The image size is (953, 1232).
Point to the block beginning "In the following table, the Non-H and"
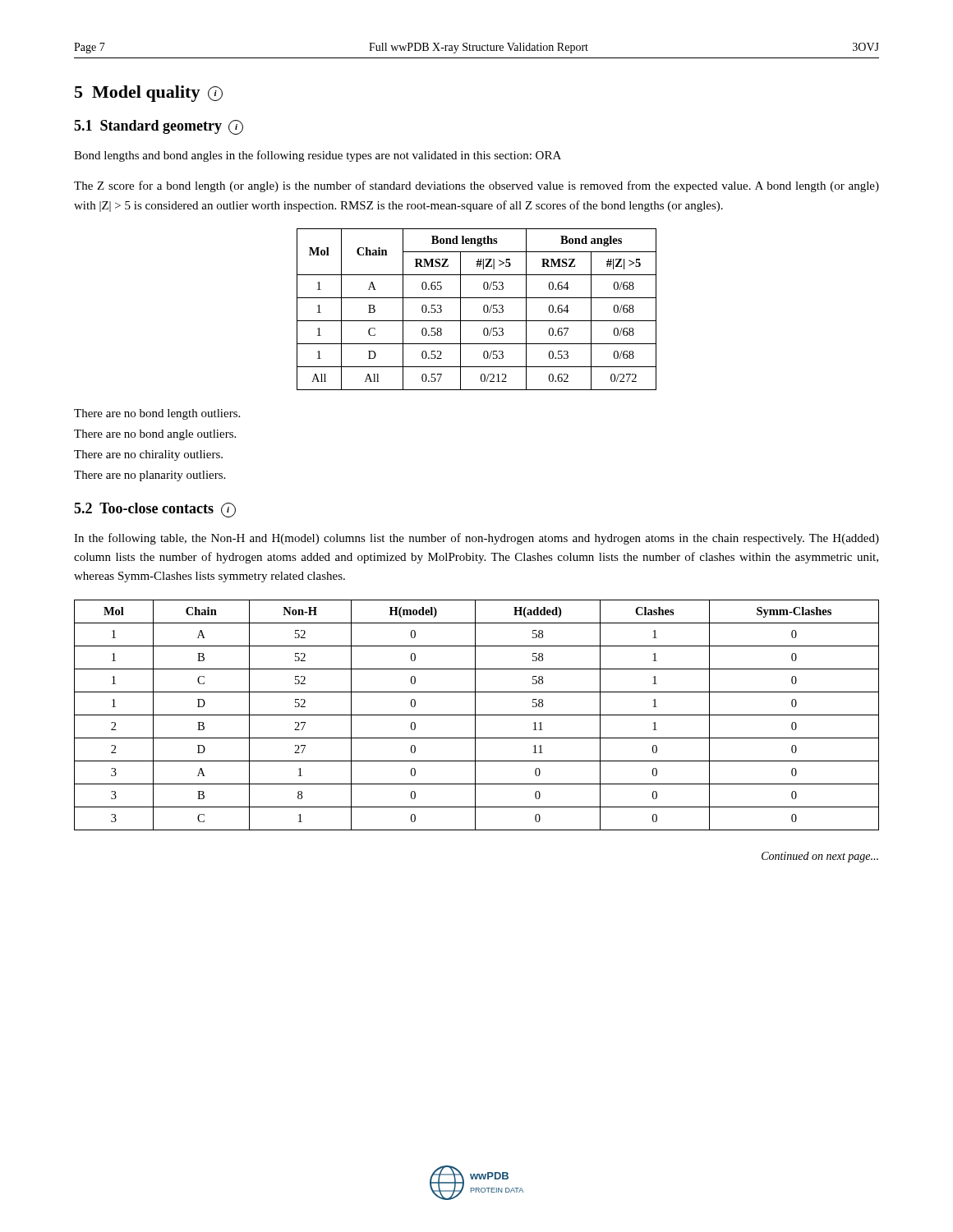[476, 557]
